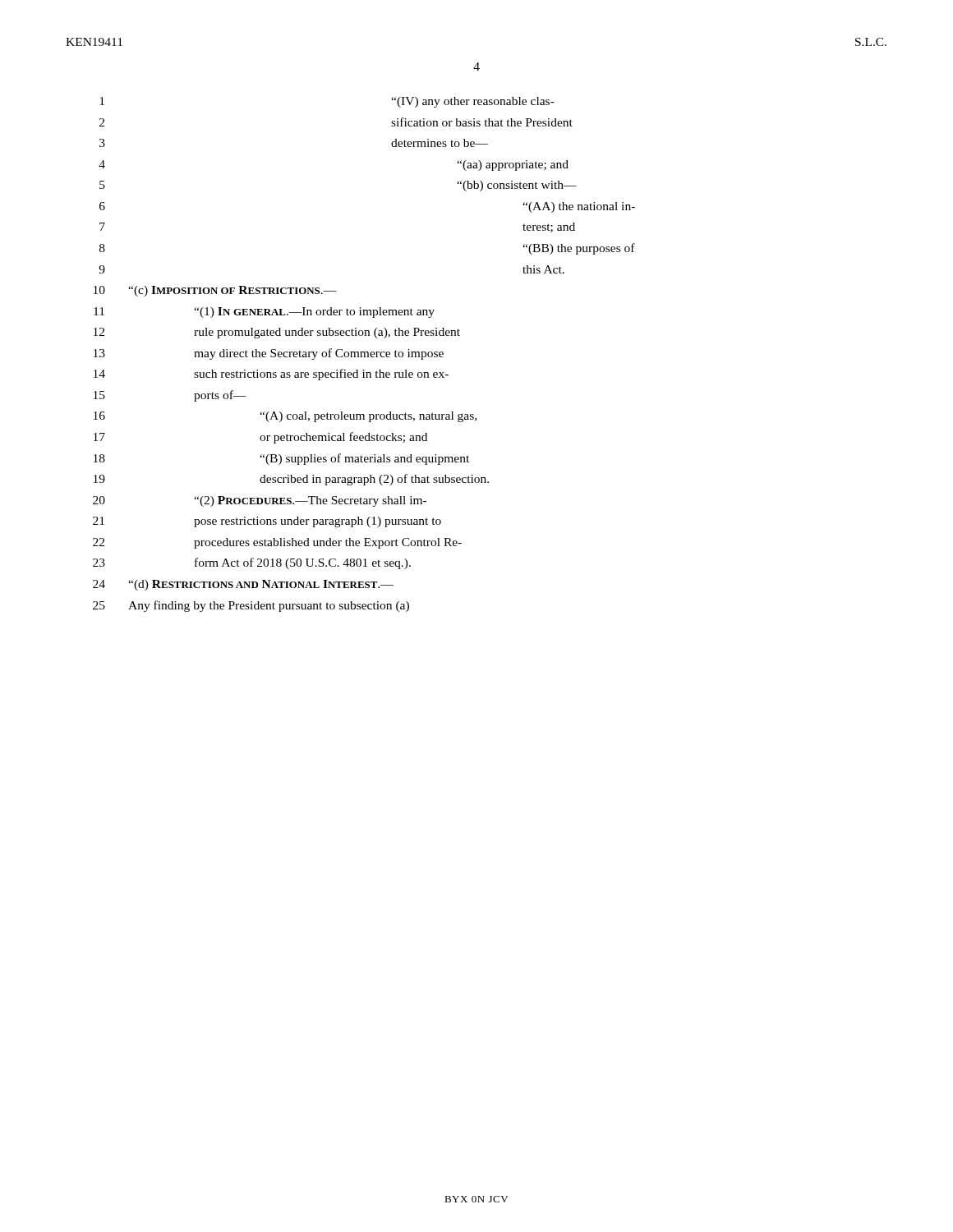Locate the text "20 “(2) PROCEDURES.—The Secretary shall im-"
Viewport: 953px width, 1232px height.
click(260, 501)
